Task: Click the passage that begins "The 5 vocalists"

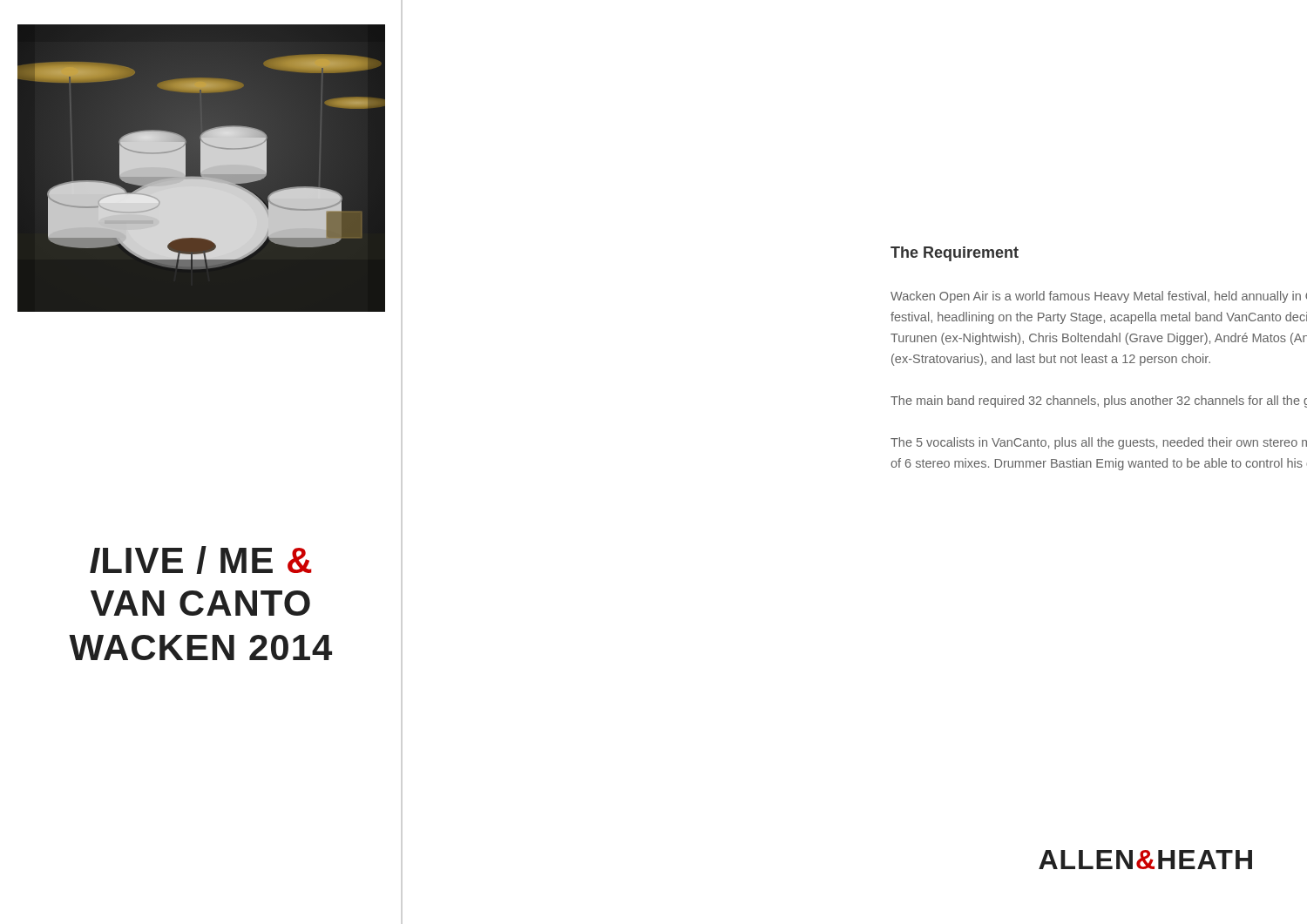Action: pos(1099,452)
